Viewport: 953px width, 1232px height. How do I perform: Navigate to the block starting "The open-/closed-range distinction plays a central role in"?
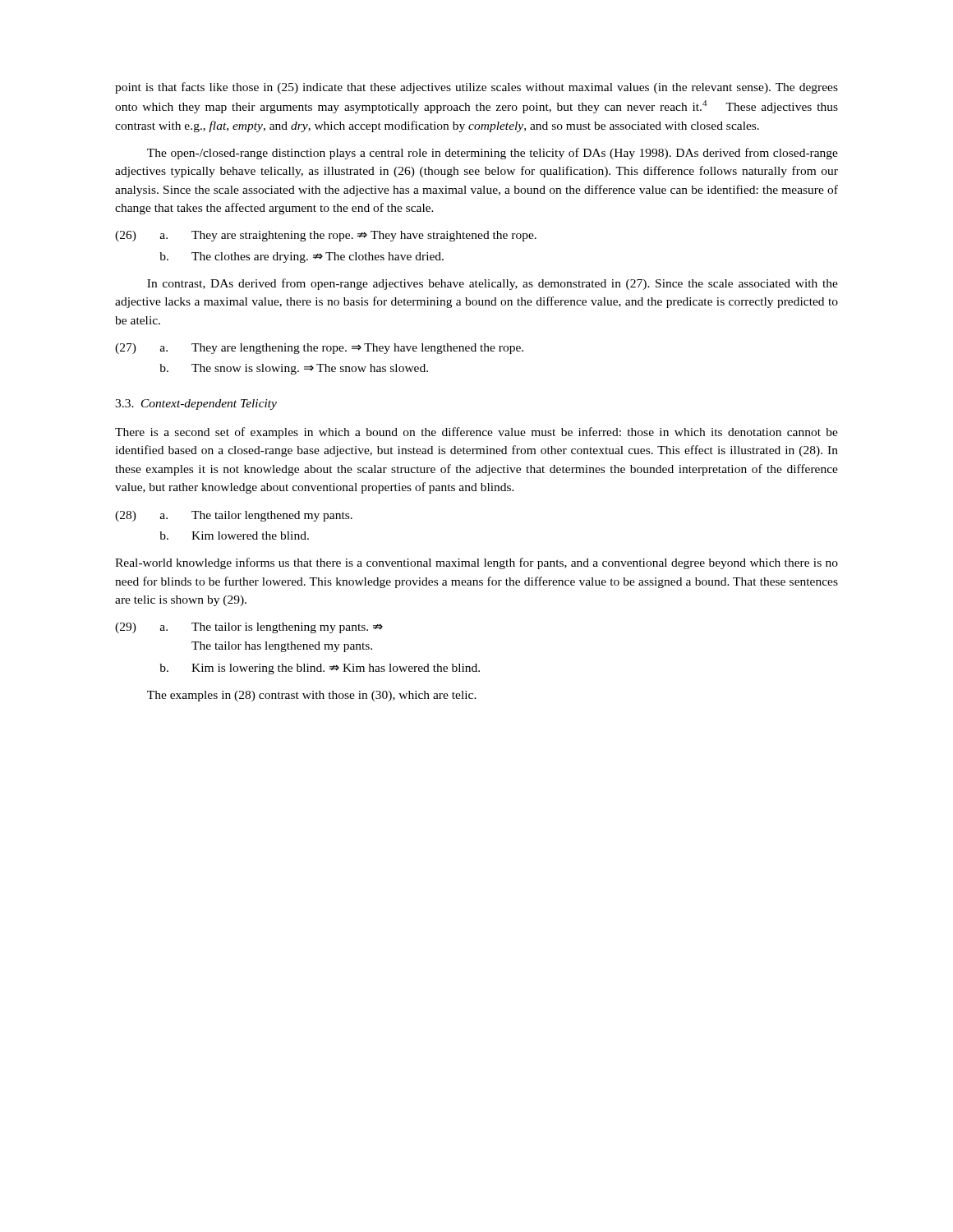(x=476, y=180)
